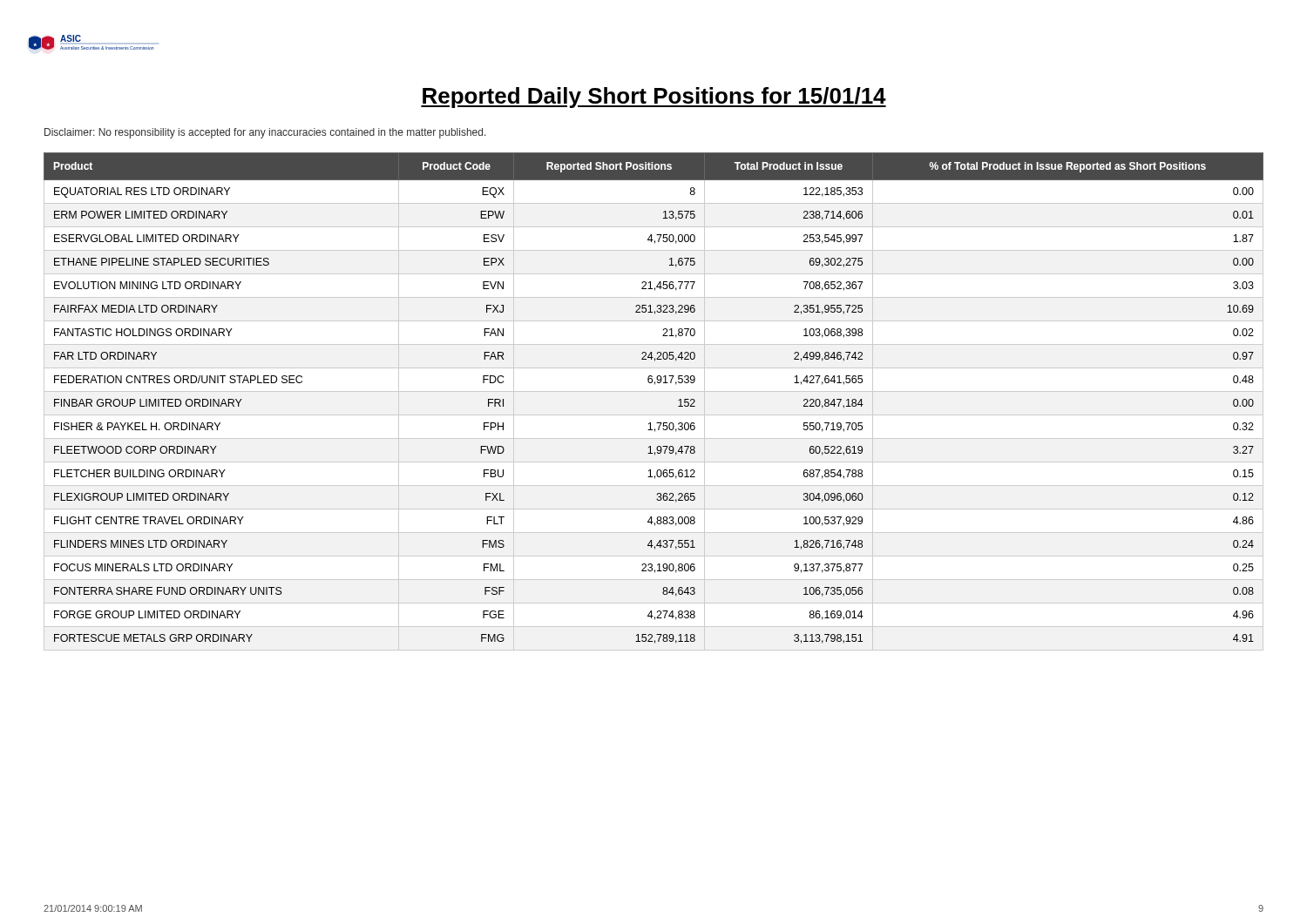Navigate to the text block starting "Reported Daily Short Positions for 15/01/14"
Image resolution: width=1307 pixels, height=924 pixels.
point(654,96)
